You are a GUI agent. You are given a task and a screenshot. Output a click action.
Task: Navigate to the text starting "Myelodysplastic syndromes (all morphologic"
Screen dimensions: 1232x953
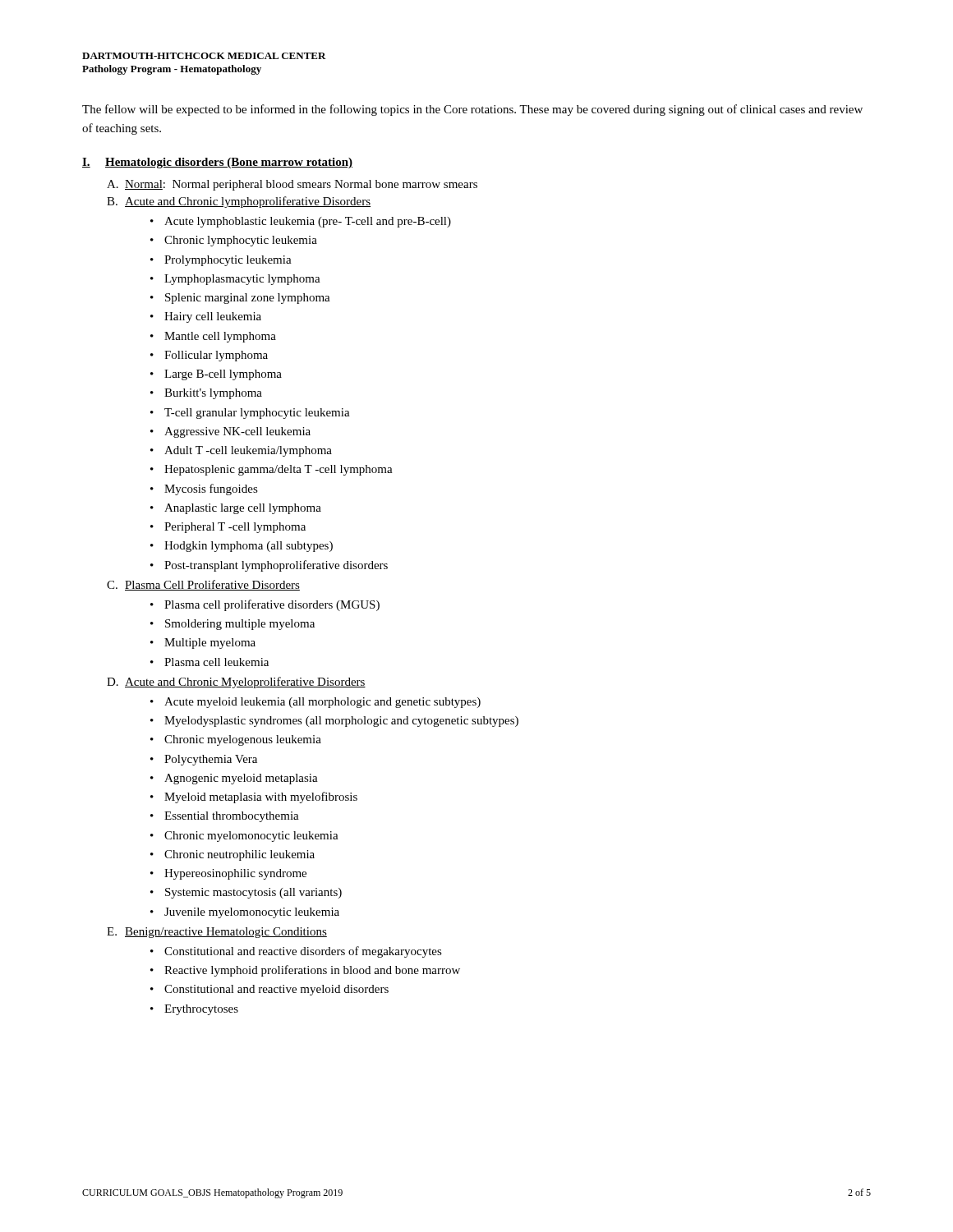(342, 720)
